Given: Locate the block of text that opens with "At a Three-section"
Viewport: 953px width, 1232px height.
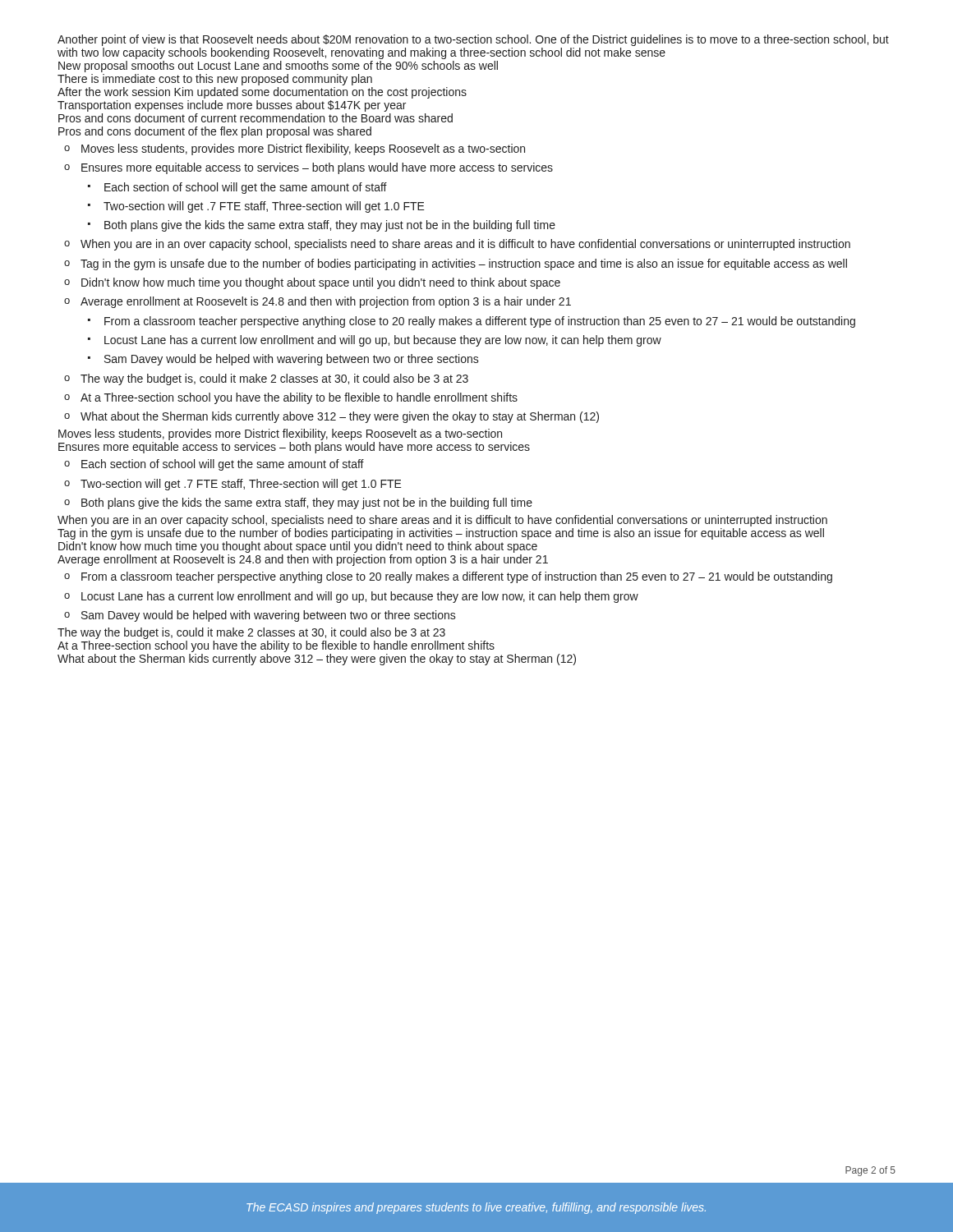Looking at the screenshot, I should tap(476, 646).
